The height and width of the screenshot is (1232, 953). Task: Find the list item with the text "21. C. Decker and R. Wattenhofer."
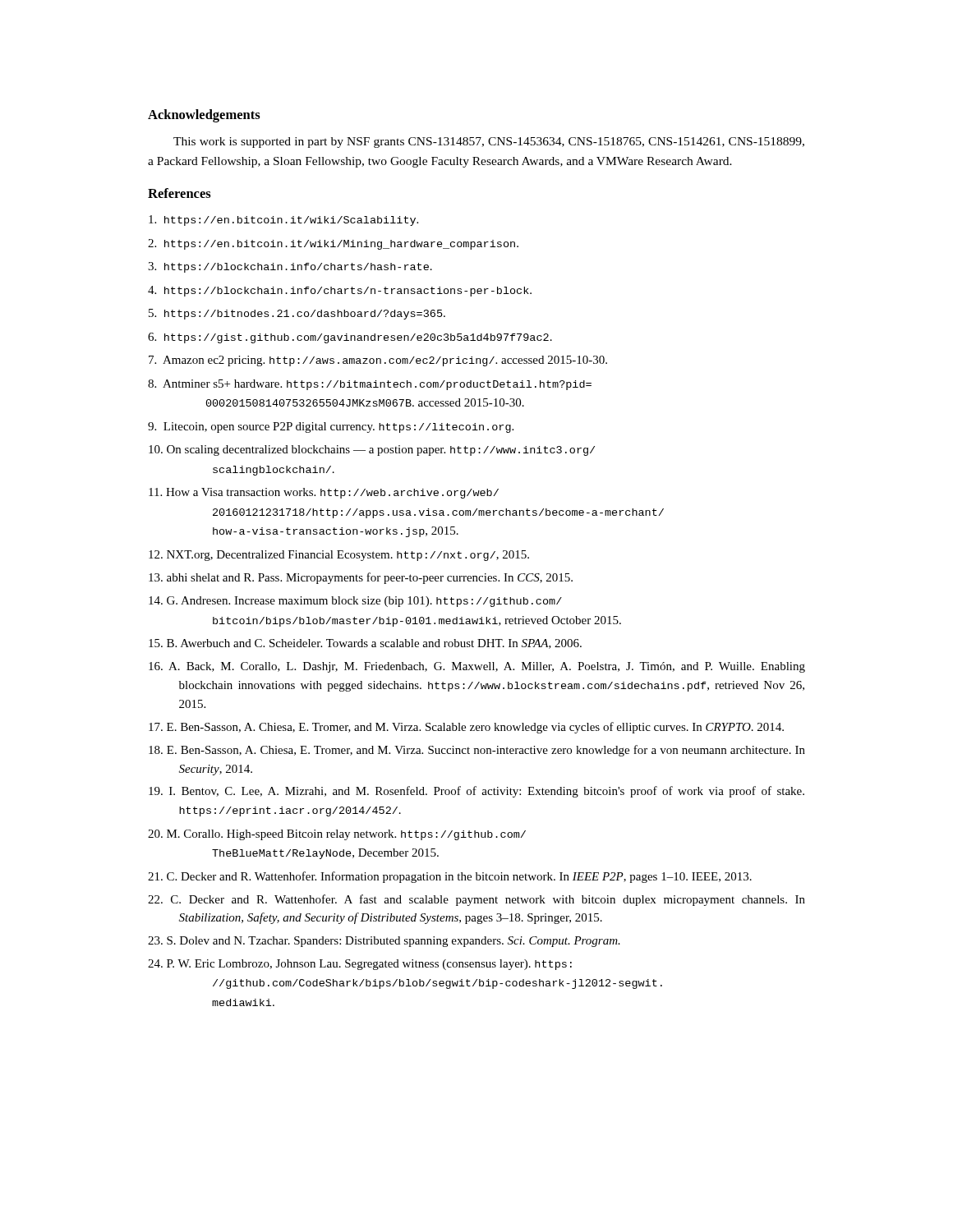(450, 876)
